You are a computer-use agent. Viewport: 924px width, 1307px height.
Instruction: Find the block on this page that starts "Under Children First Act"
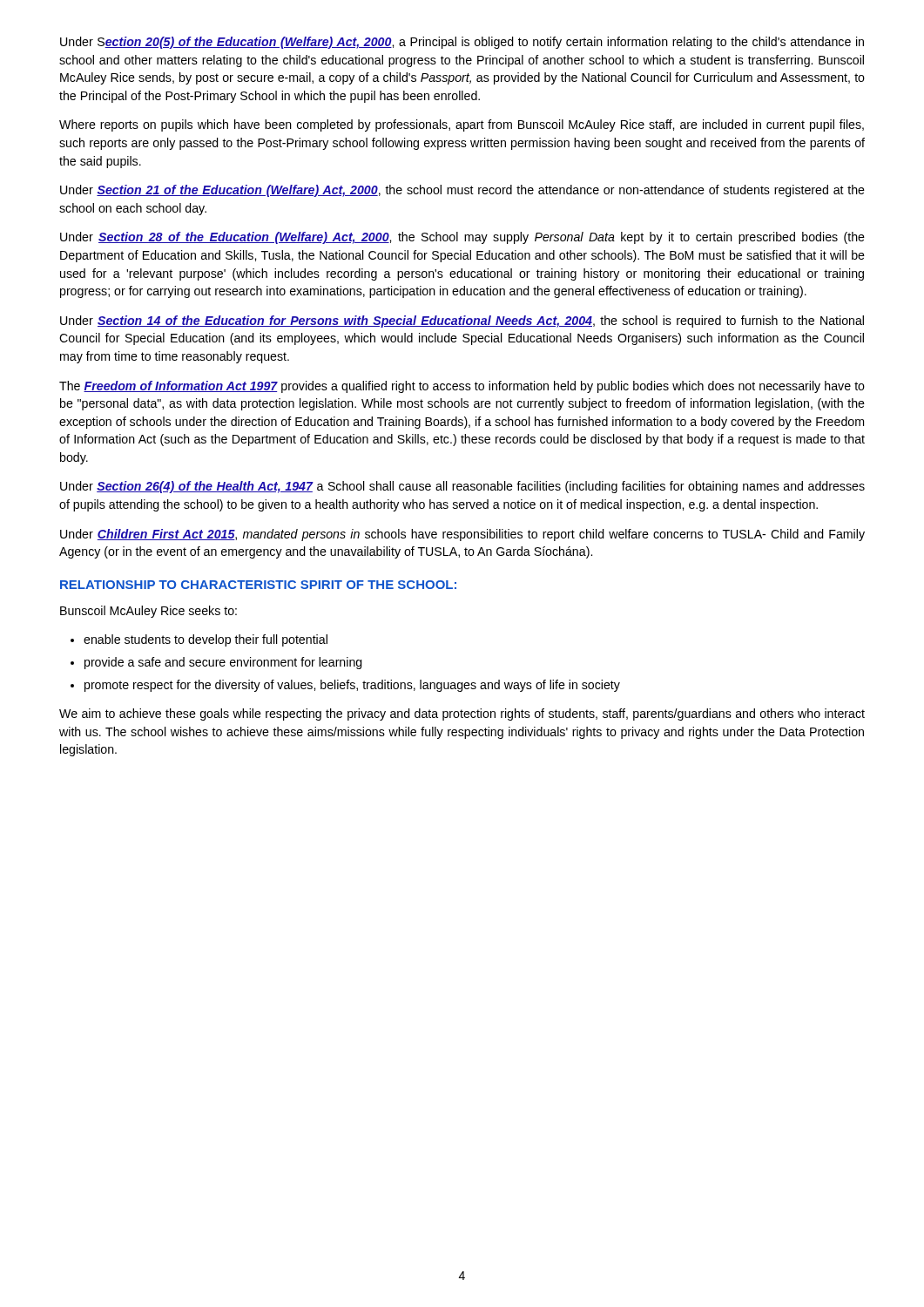[x=462, y=543]
